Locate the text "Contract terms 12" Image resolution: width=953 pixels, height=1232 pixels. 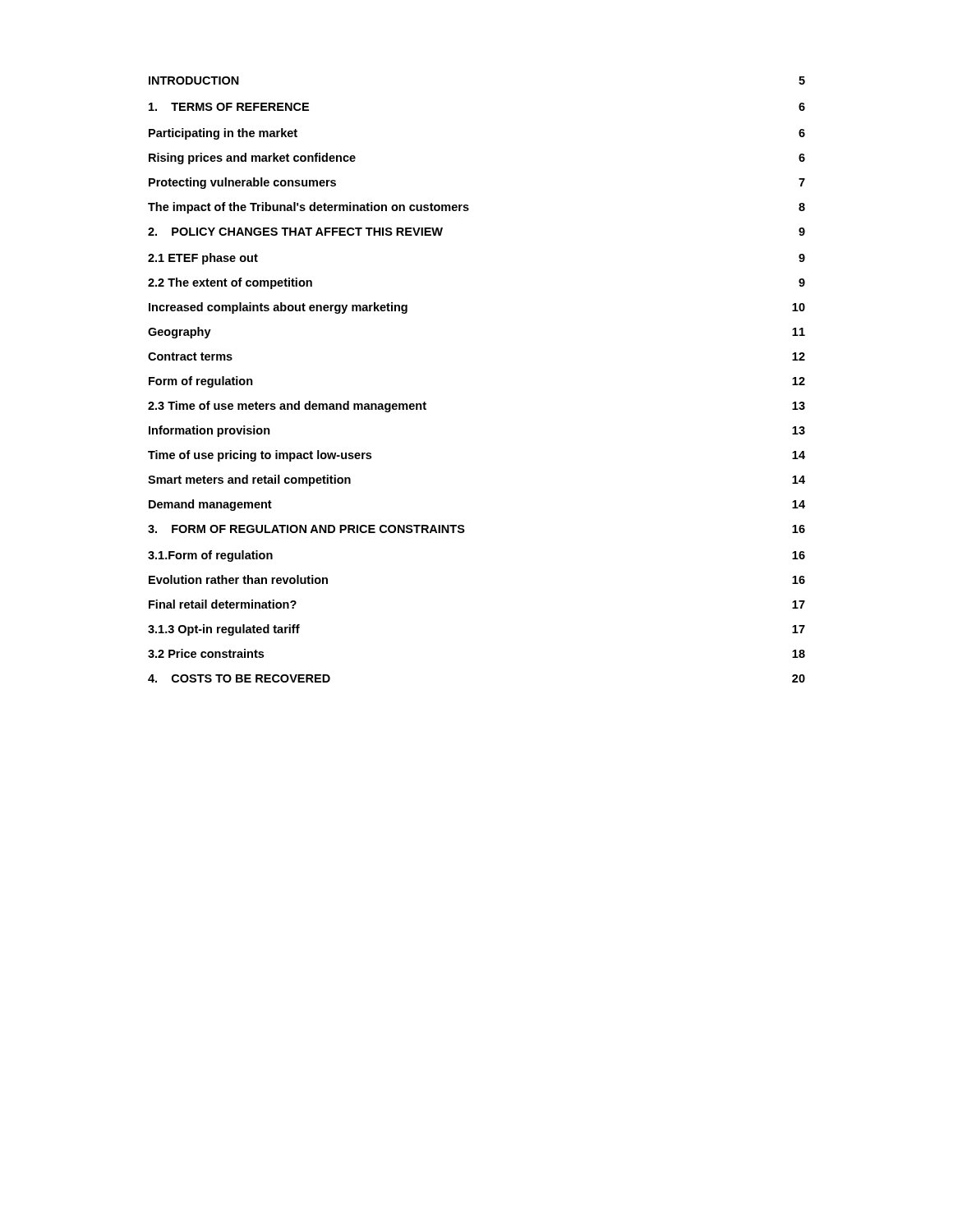tap(187, 356)
